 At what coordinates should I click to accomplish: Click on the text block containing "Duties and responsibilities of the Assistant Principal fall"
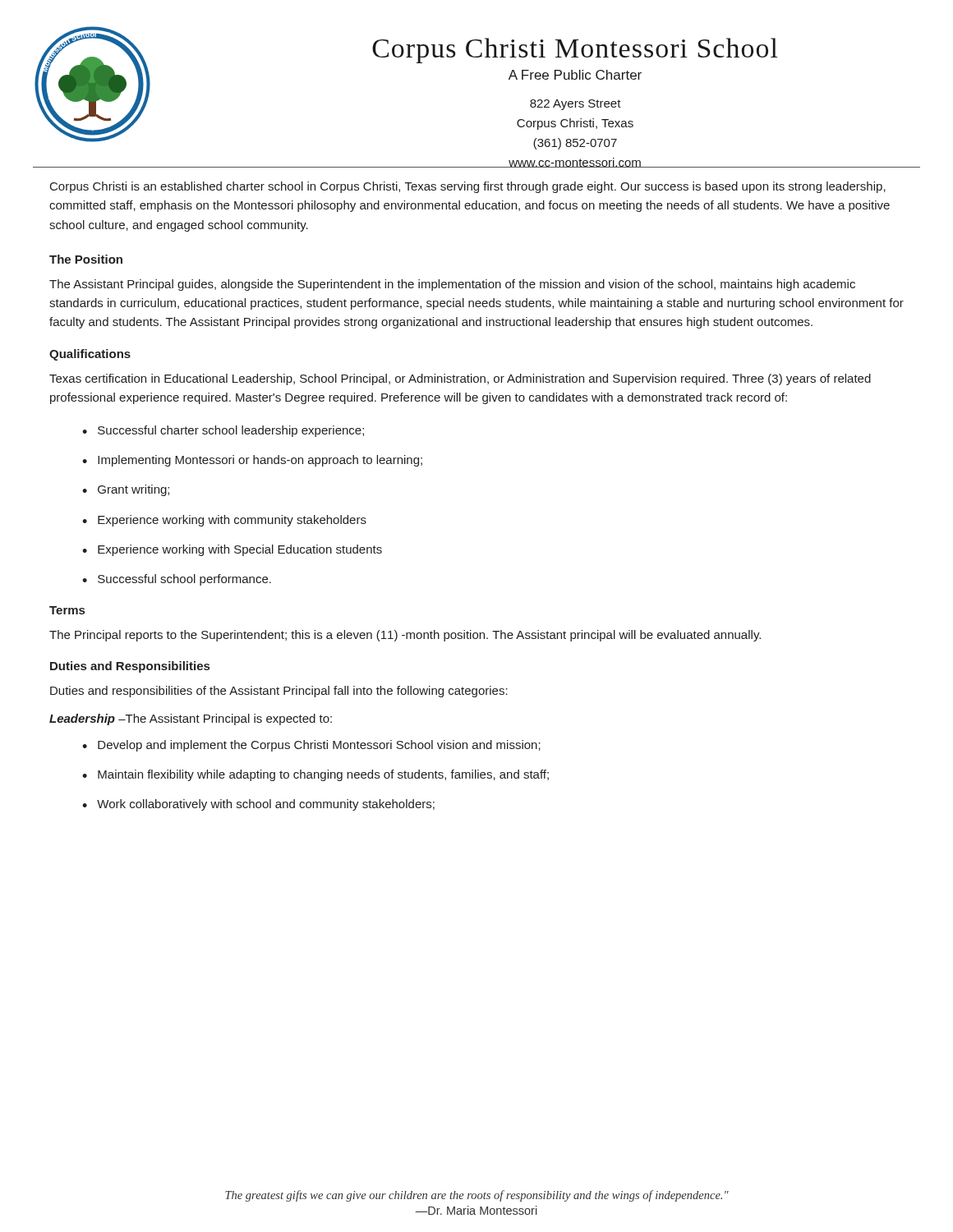[279, 691]
